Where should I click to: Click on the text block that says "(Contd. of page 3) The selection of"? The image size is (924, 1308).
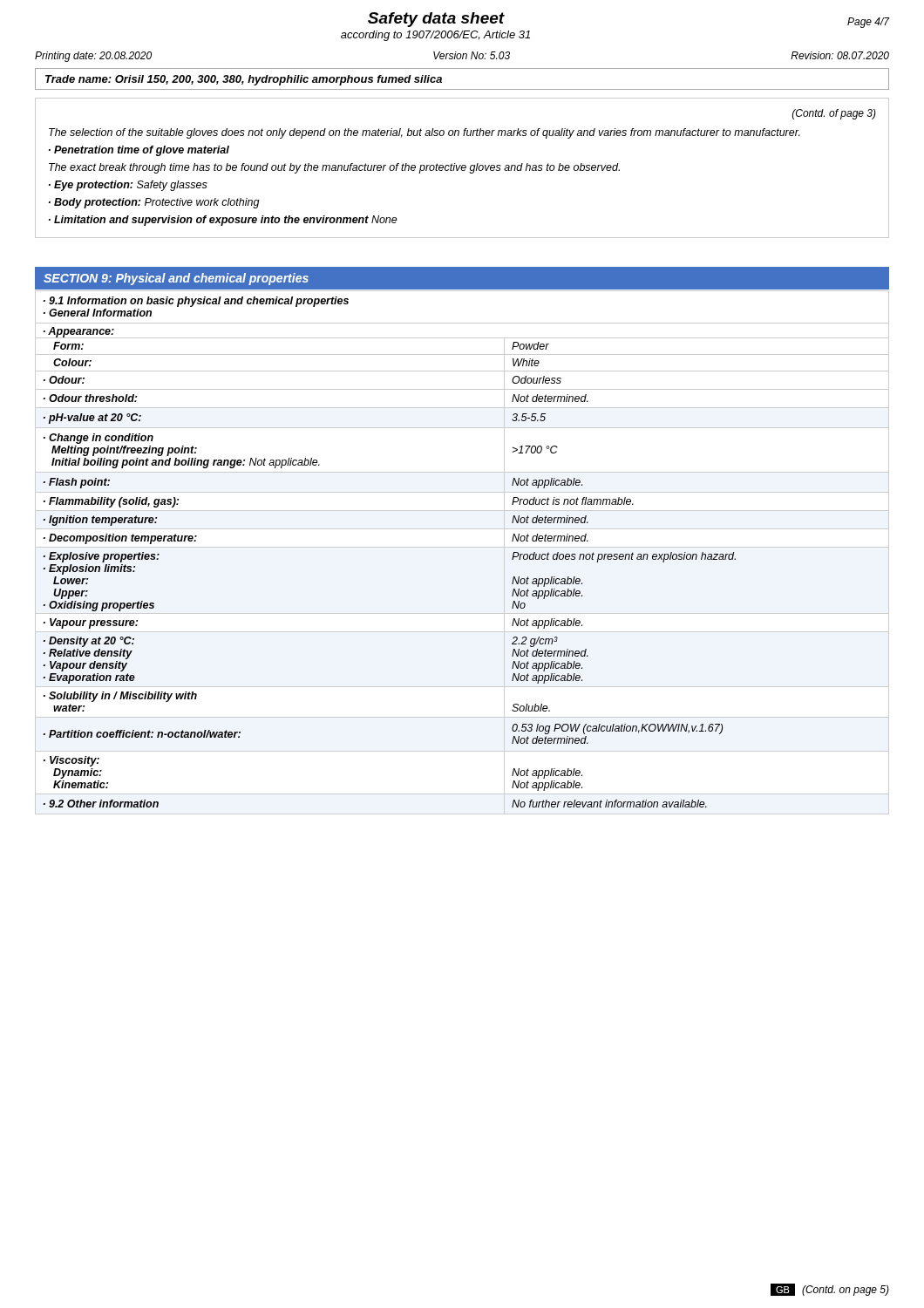[462, 166]
